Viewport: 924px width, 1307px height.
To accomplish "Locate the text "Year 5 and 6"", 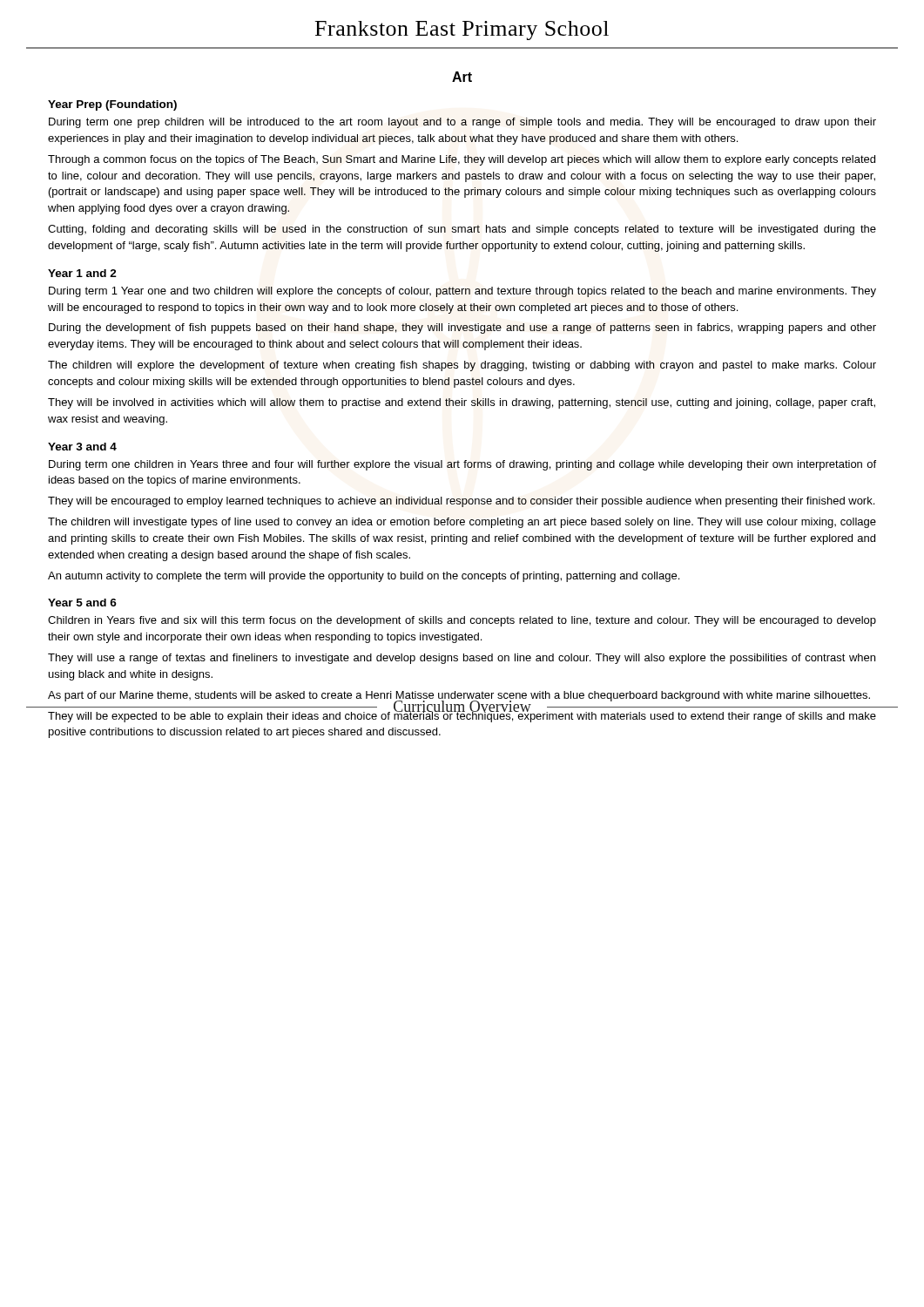I will tap(82, 603).
